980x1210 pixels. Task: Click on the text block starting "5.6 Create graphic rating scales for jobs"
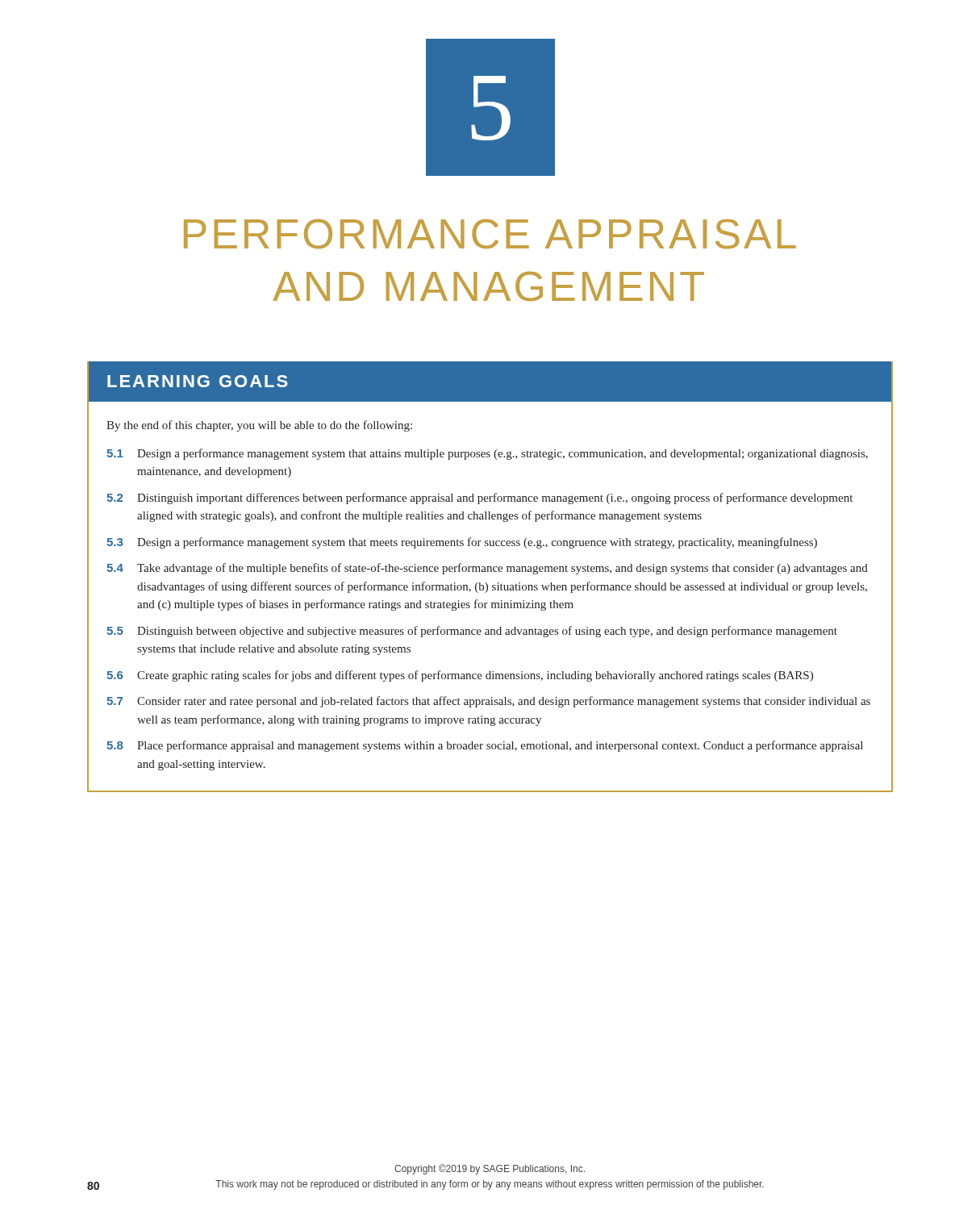point(460,675)
